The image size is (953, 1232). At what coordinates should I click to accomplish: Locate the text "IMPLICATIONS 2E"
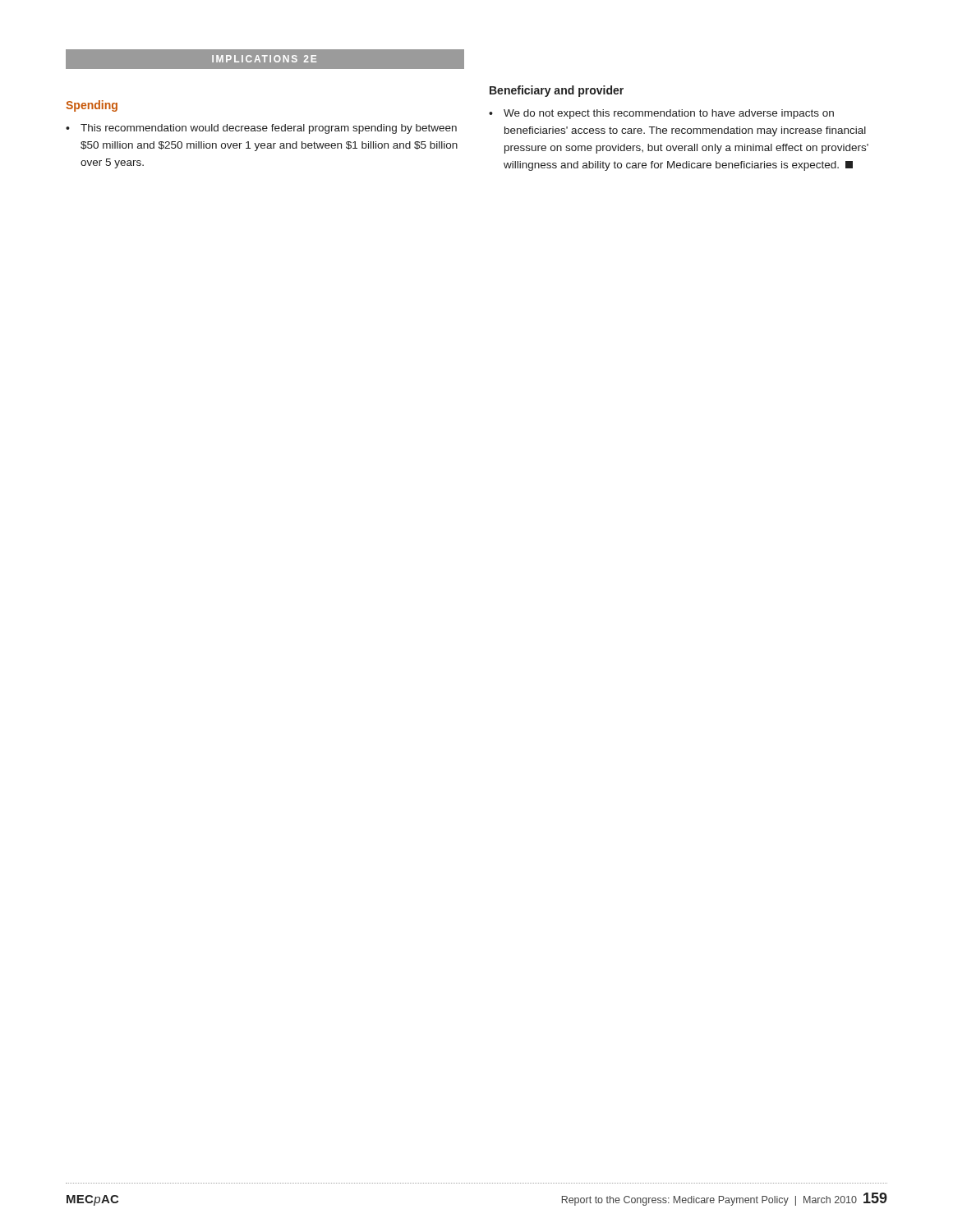pyautogui.click(x=265, y=59)
